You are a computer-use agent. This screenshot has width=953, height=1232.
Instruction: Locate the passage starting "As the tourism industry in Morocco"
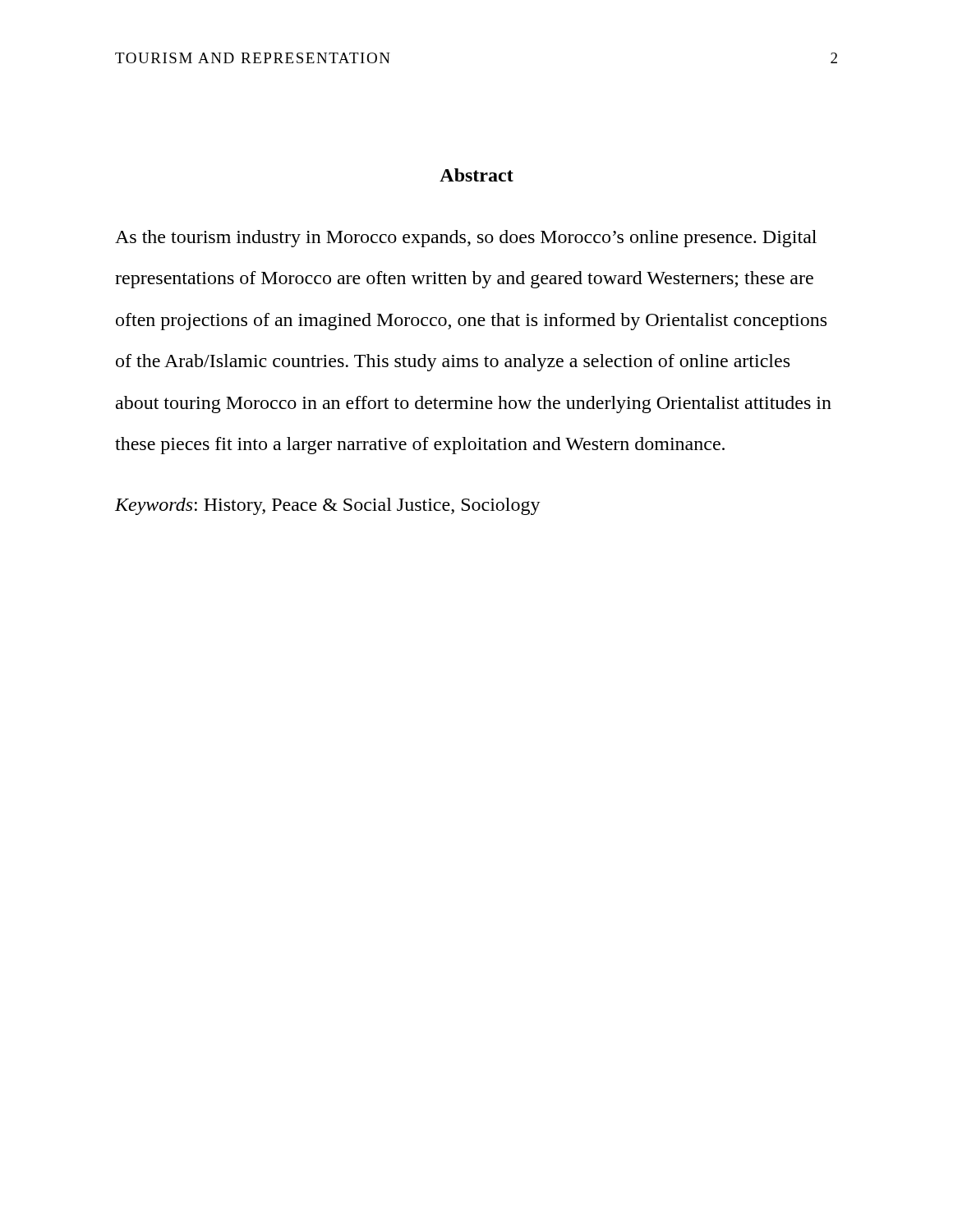(466, 239)
